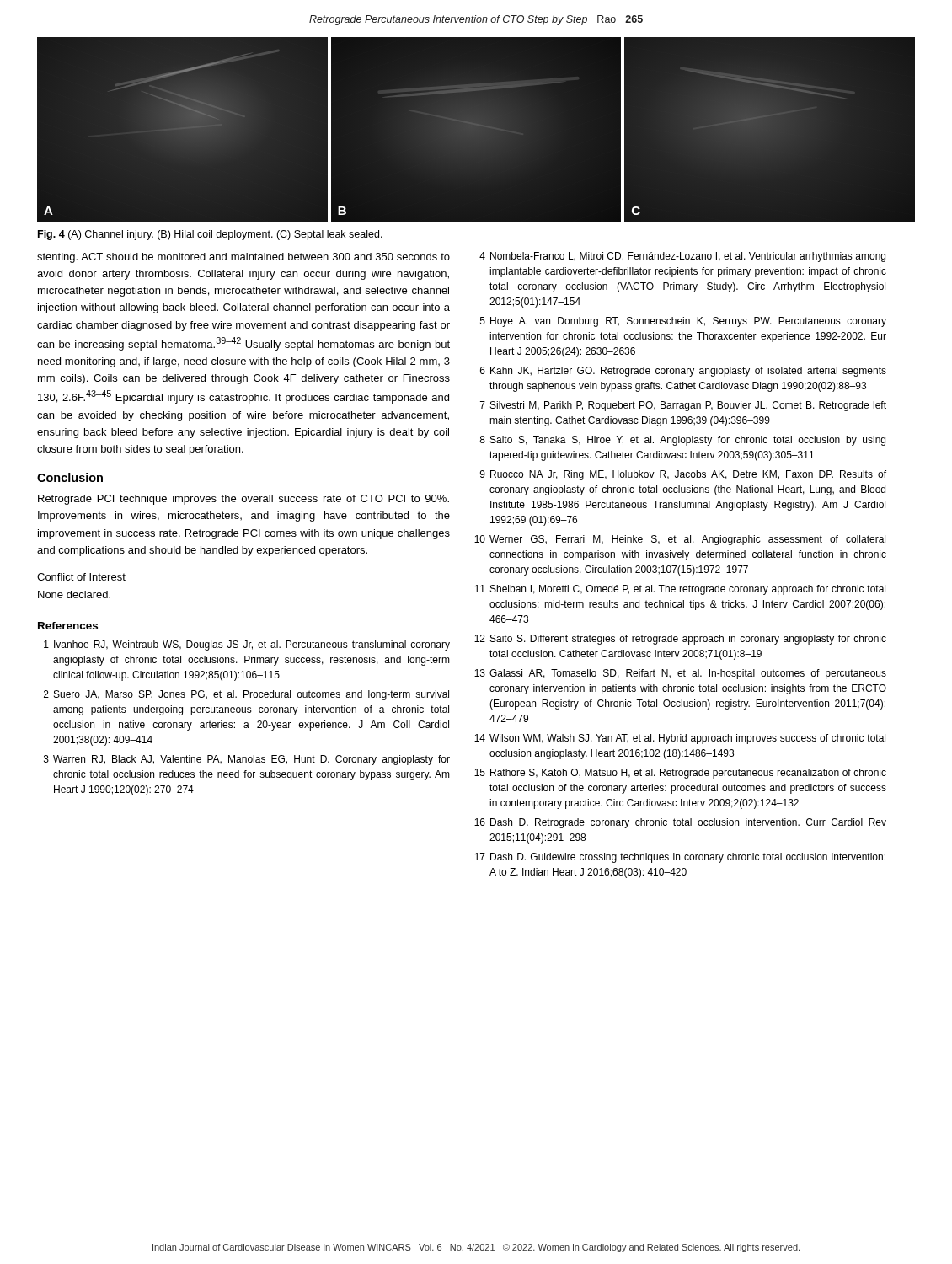This screenshot has height=1264, width=952.
Task: Find the text block starting "9 Ruocco NA Jr, Ring ME, Holubkov R,"
Action: click(680, 497)
